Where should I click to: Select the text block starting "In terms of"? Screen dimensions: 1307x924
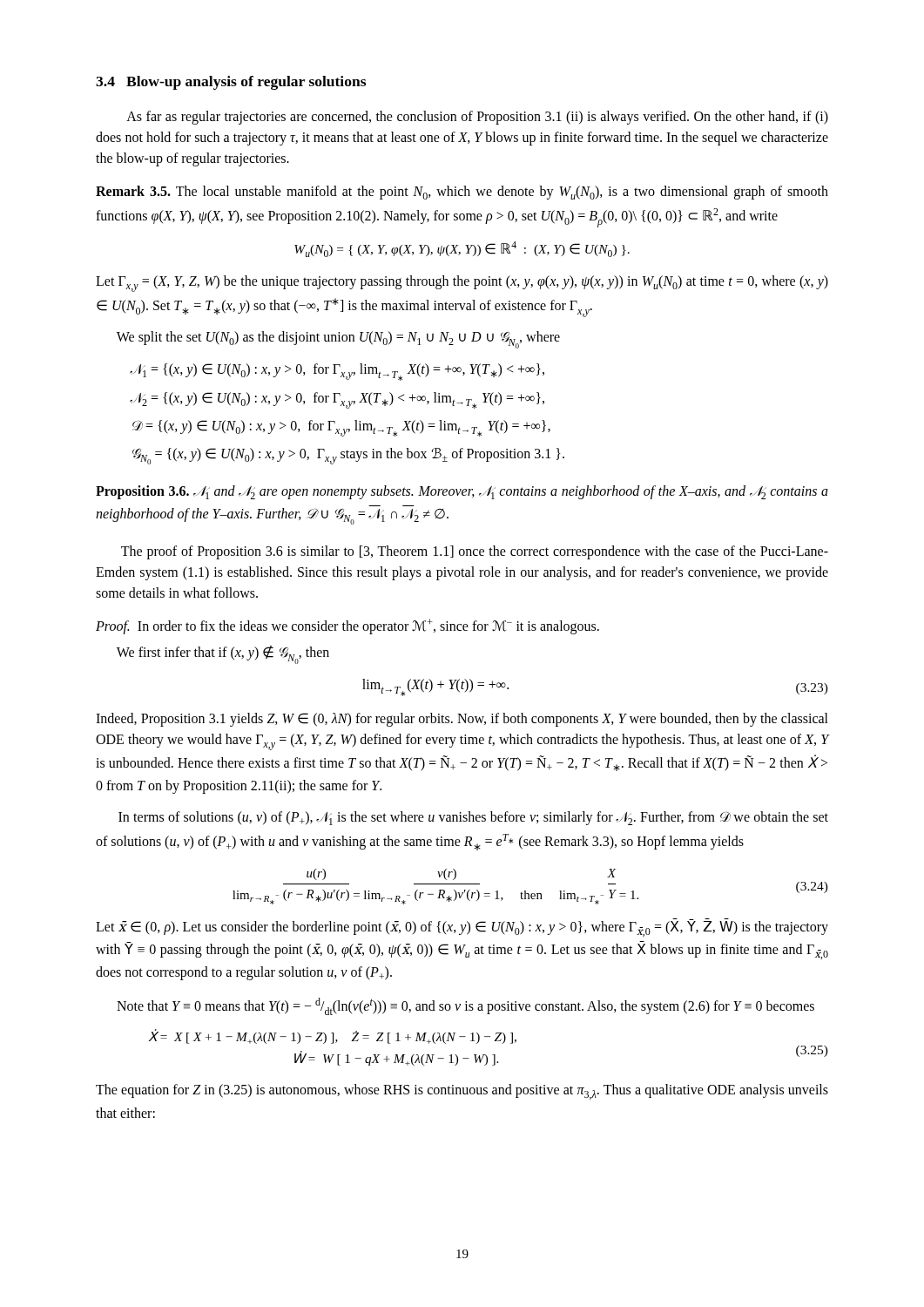pyautogui.click(x=462, y=831)
